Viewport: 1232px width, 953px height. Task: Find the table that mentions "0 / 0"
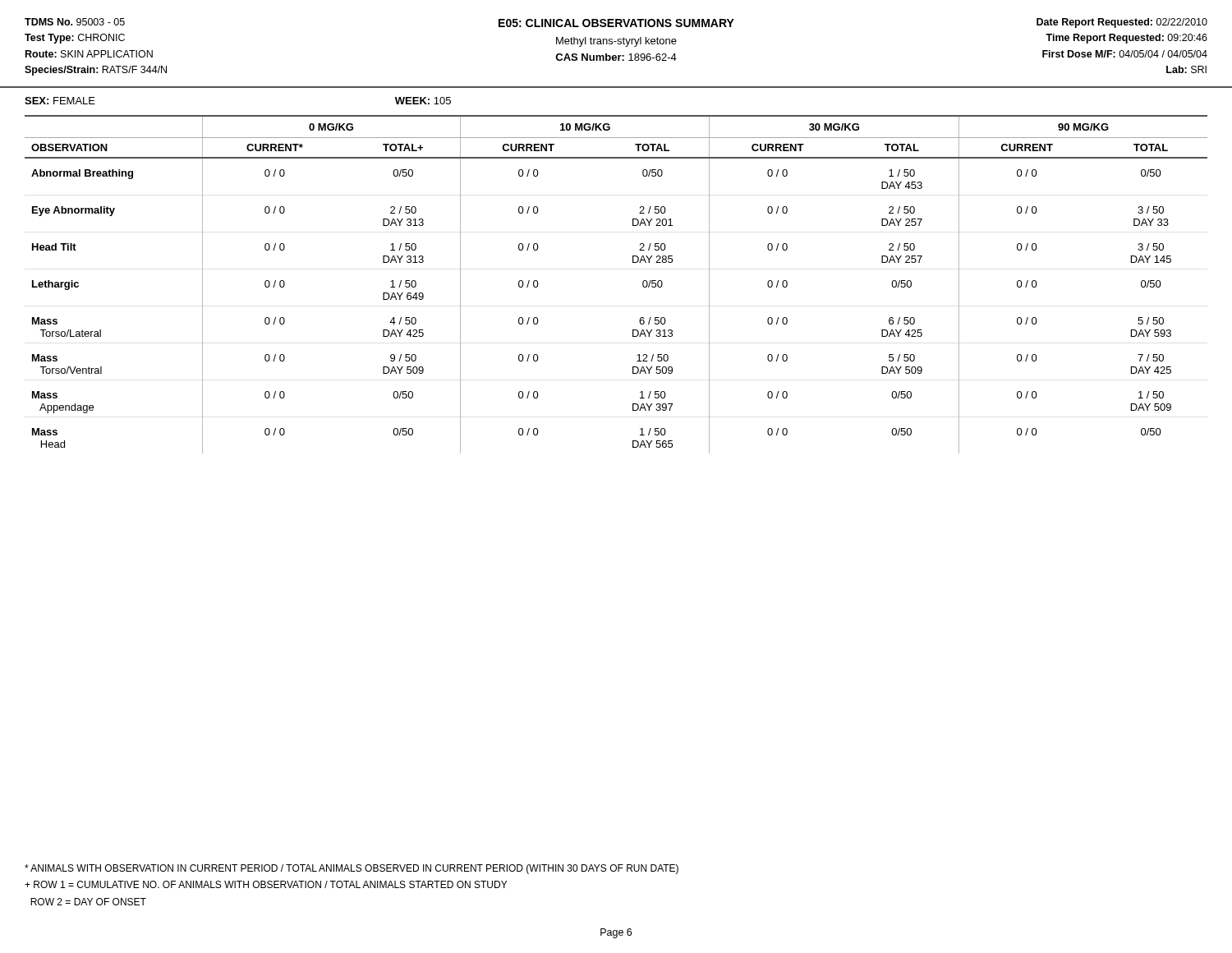pyautogui.click(x=616, y=284)
